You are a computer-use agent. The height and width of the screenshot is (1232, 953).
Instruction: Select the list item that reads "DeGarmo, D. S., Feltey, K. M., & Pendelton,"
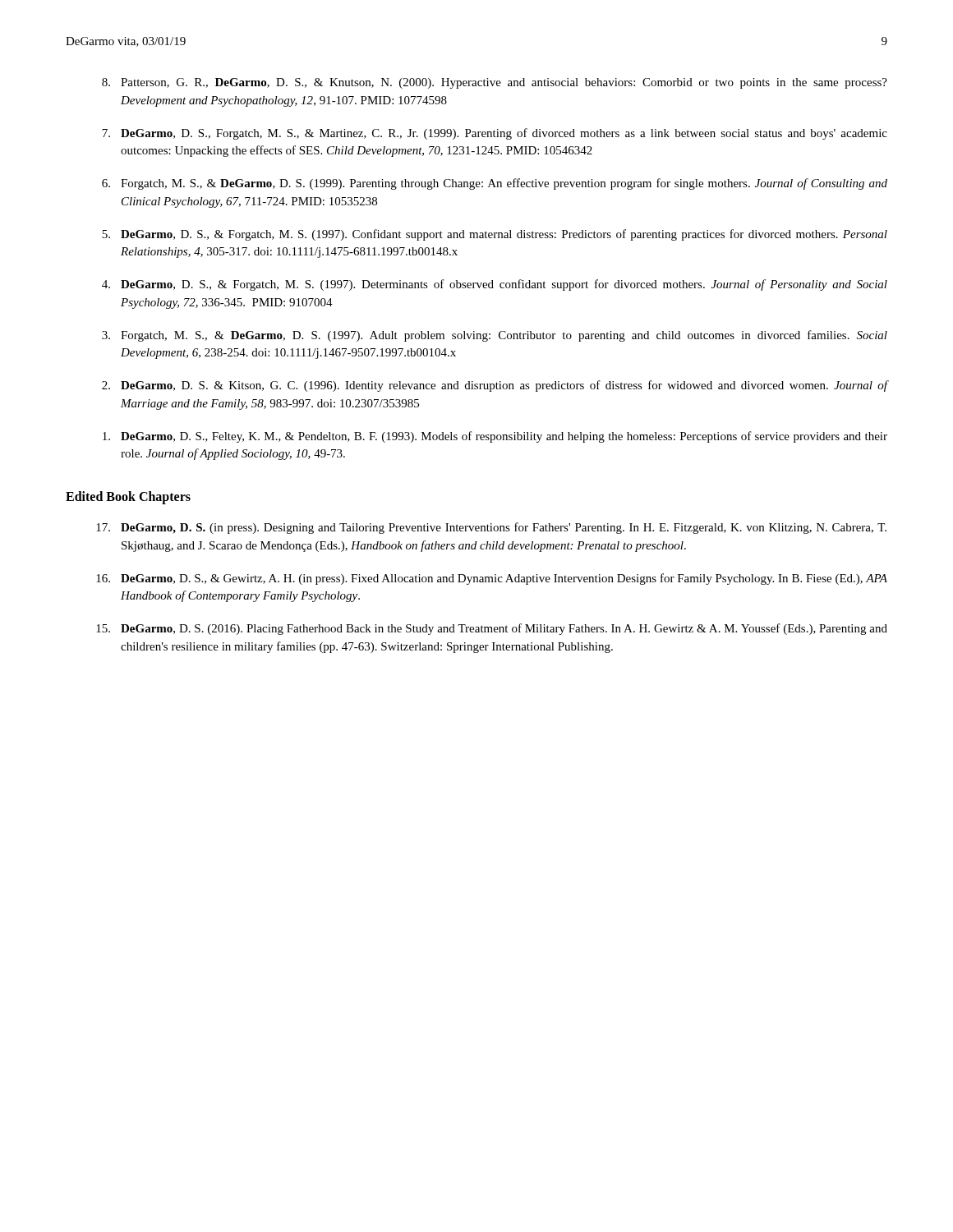tap(476, 445)
